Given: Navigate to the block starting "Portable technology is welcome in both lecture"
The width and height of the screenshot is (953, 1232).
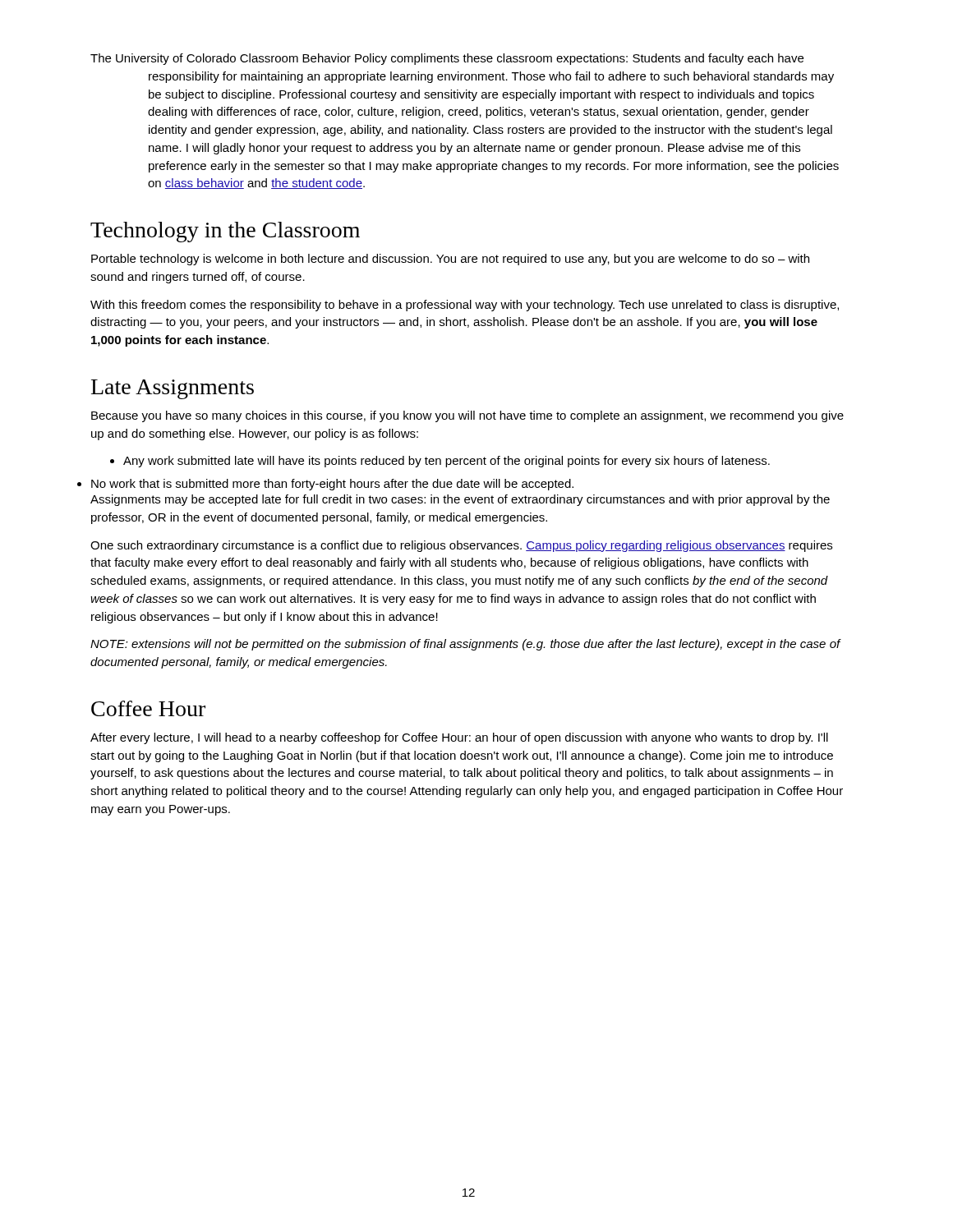Looking at the screenshot, I should click(x=468, y=268).
